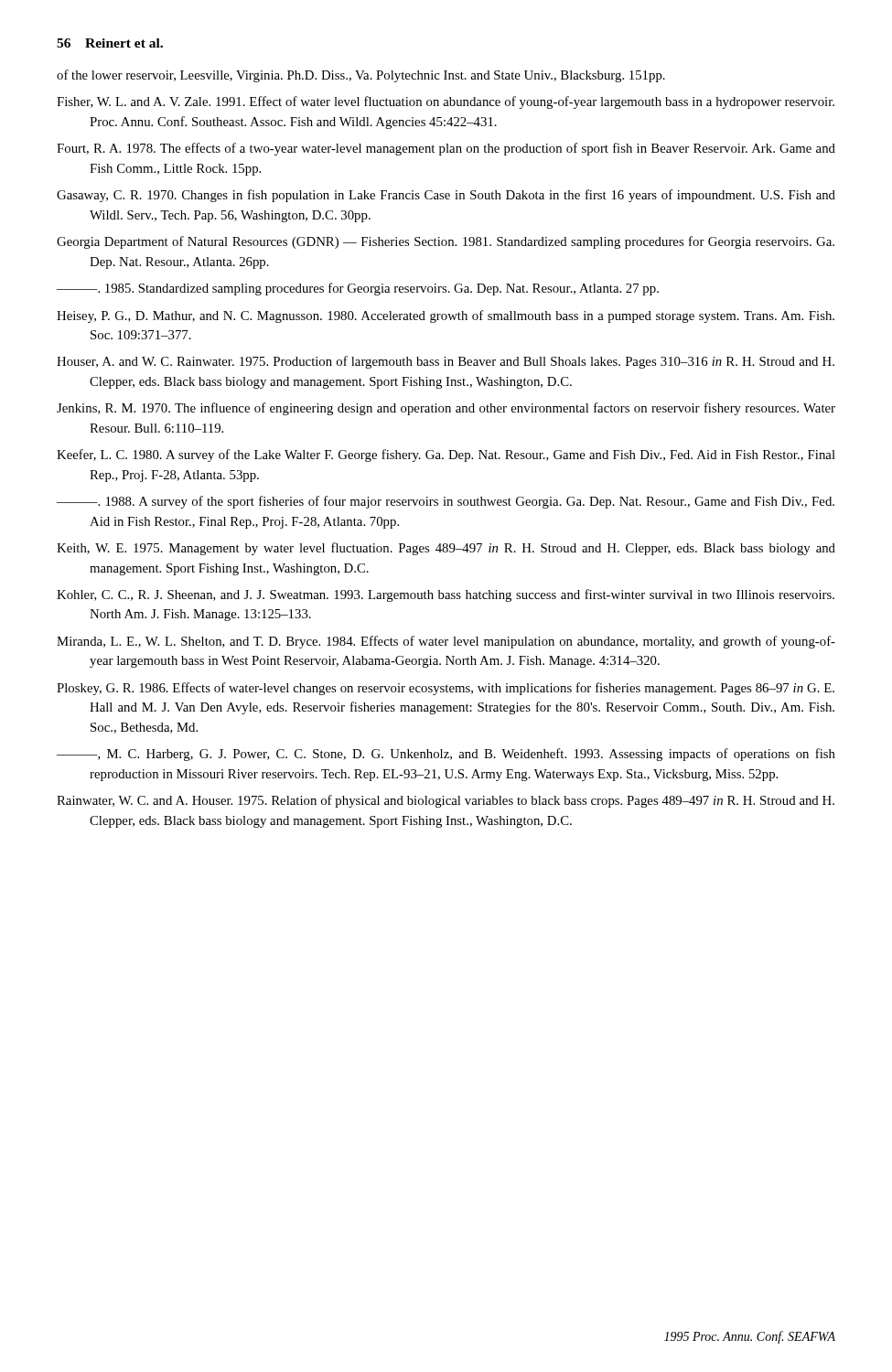Image resolution: width=892 pixels, height=1372 pixels.
Task: Click on the element starting "Keith, W. E. 1975."
Action: pyautogui.click(x=446, y=558)
